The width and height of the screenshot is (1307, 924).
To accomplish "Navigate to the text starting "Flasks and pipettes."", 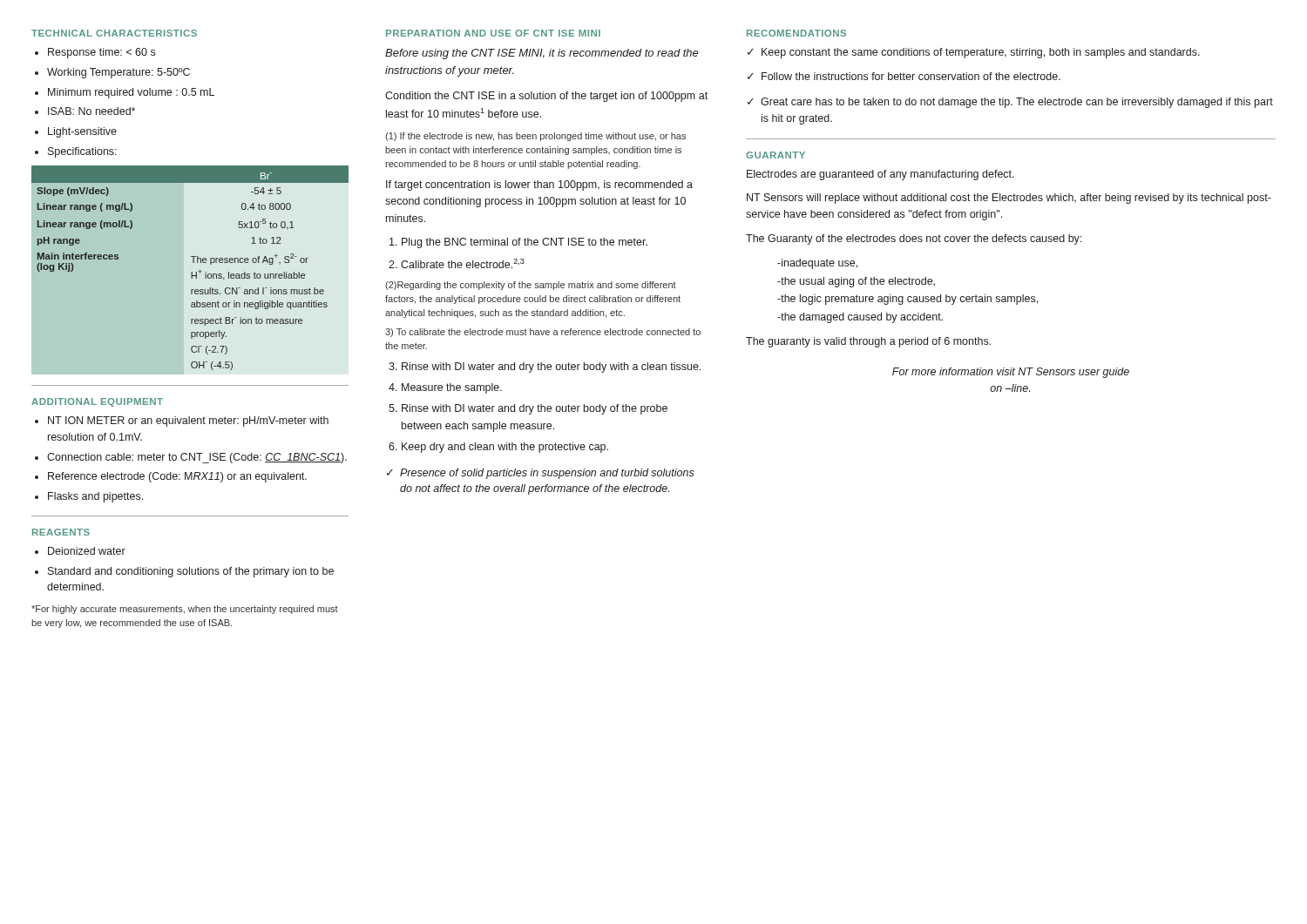I will (x=95, y=497).
